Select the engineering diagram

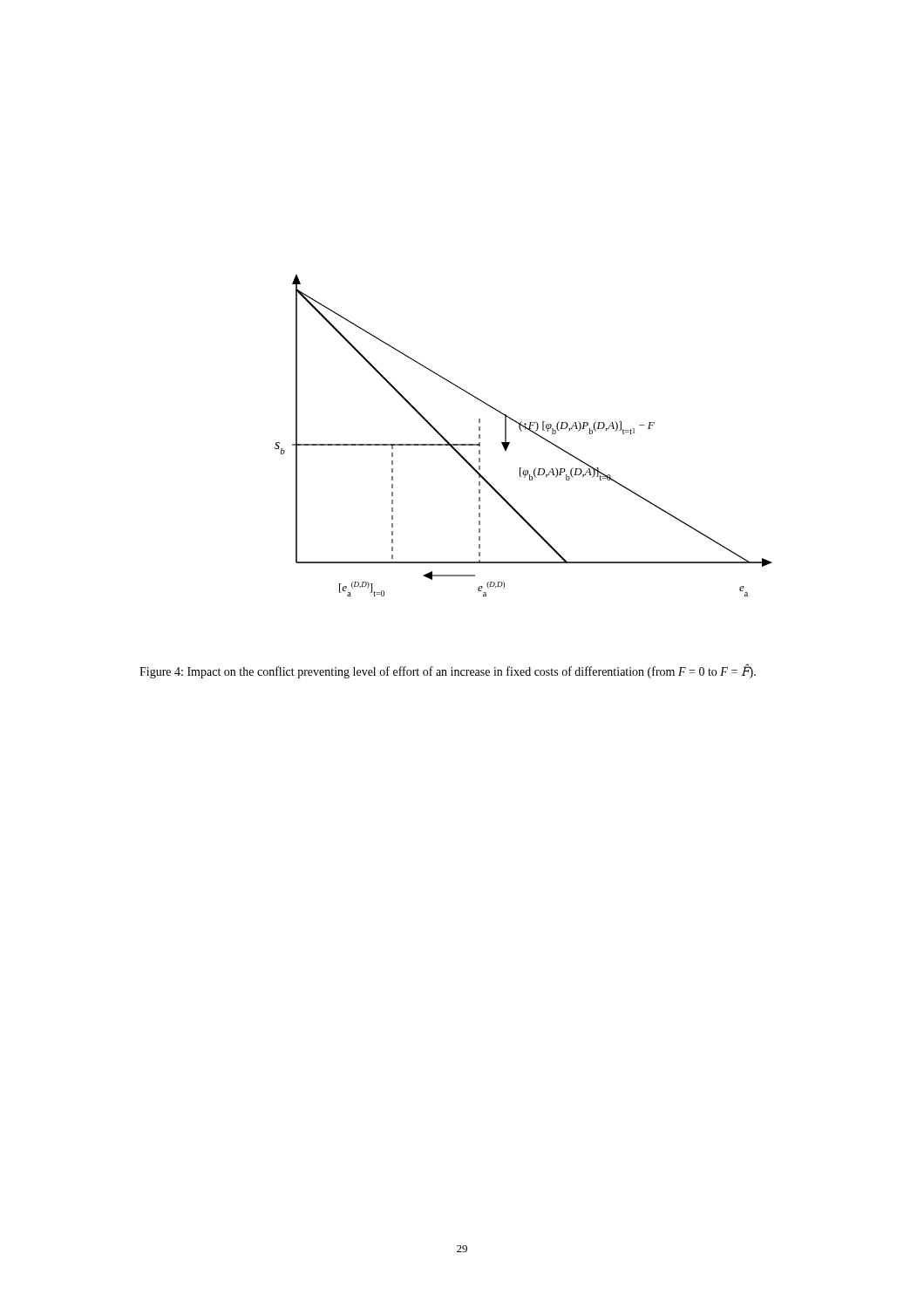pyautogui.click(x=462, y=445)
